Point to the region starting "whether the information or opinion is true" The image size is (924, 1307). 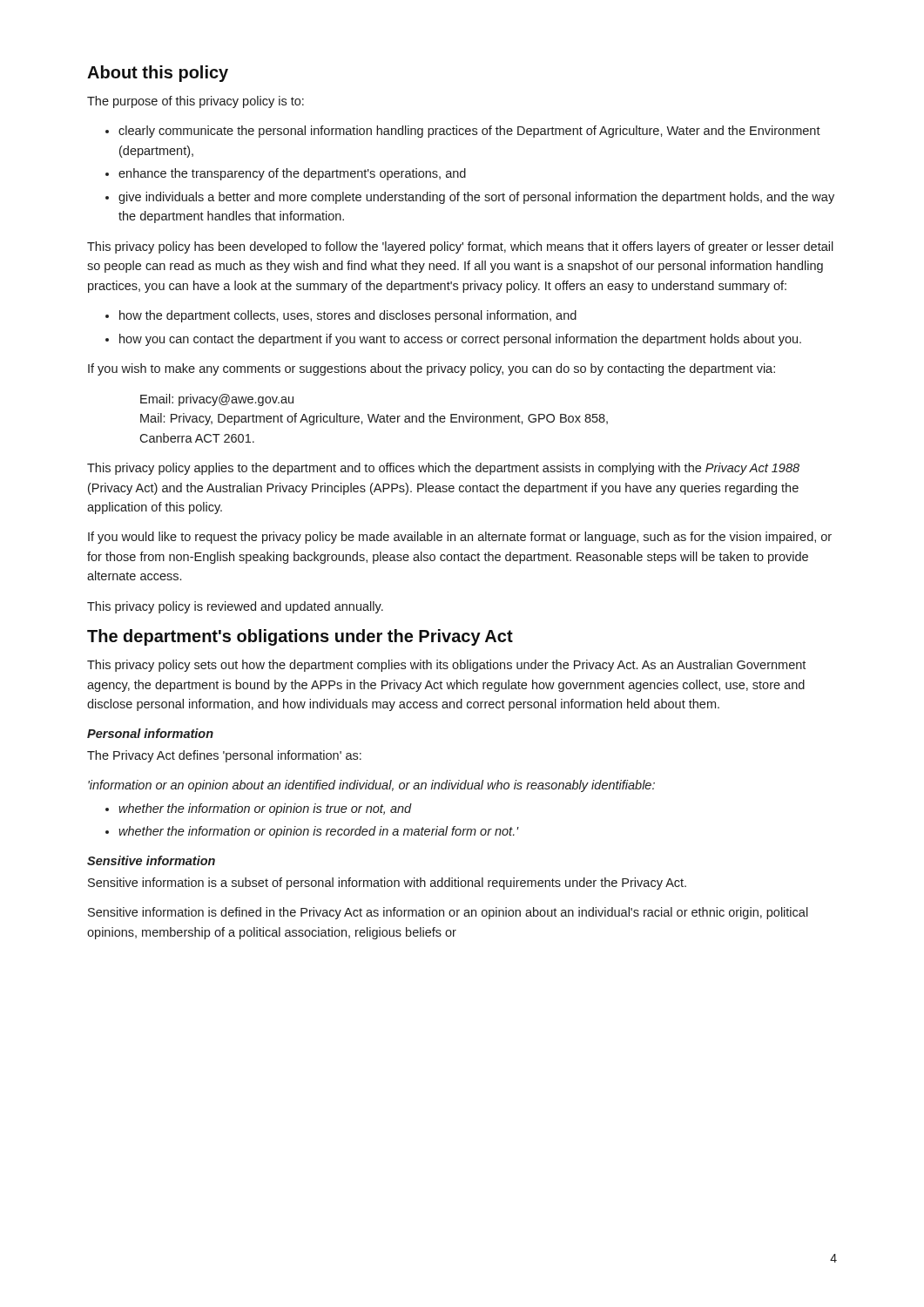click(x=462, y=820)
